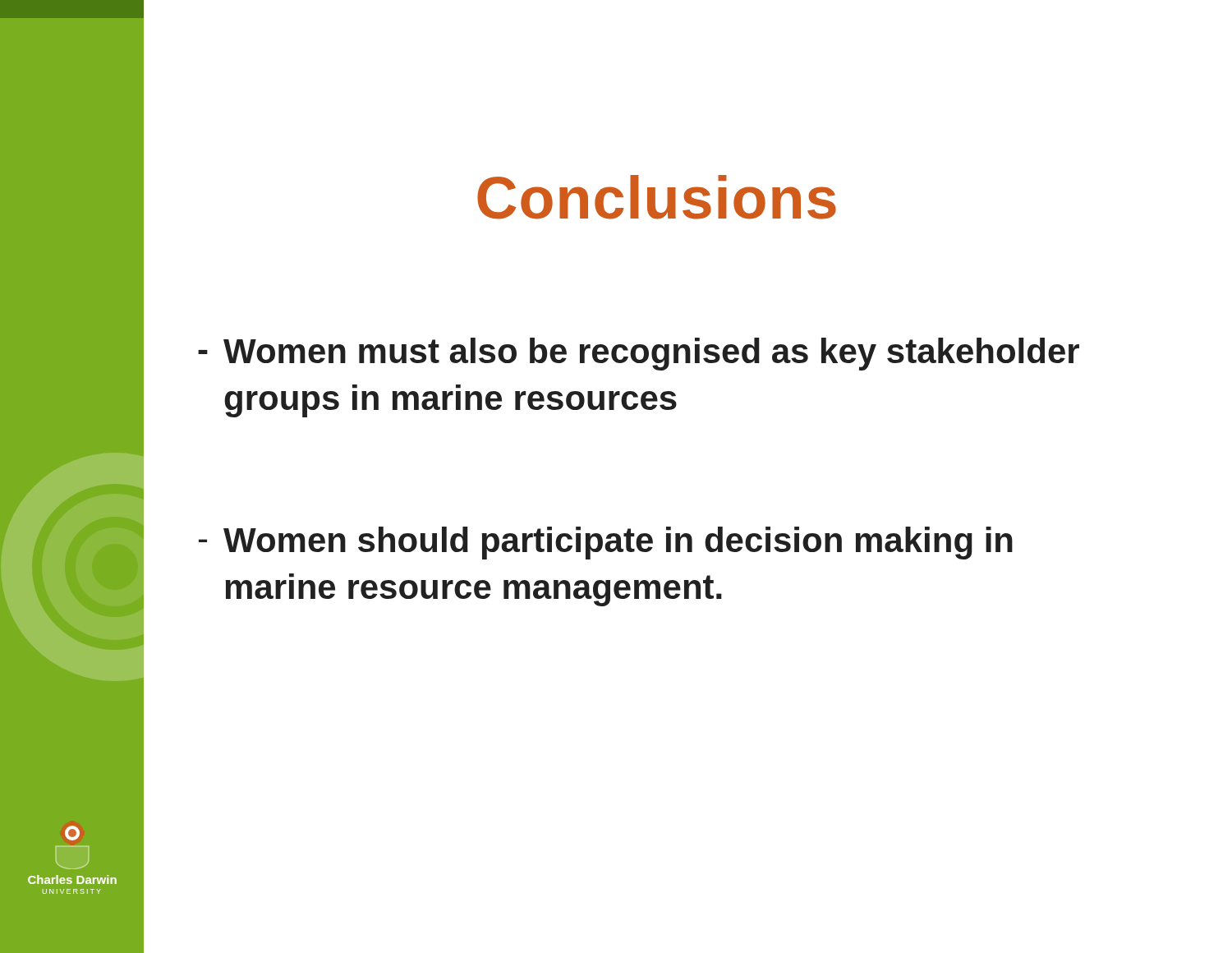The height and width of the screenshot is (953, 1232).
Task: Select the logo
Action: [72, 867]
